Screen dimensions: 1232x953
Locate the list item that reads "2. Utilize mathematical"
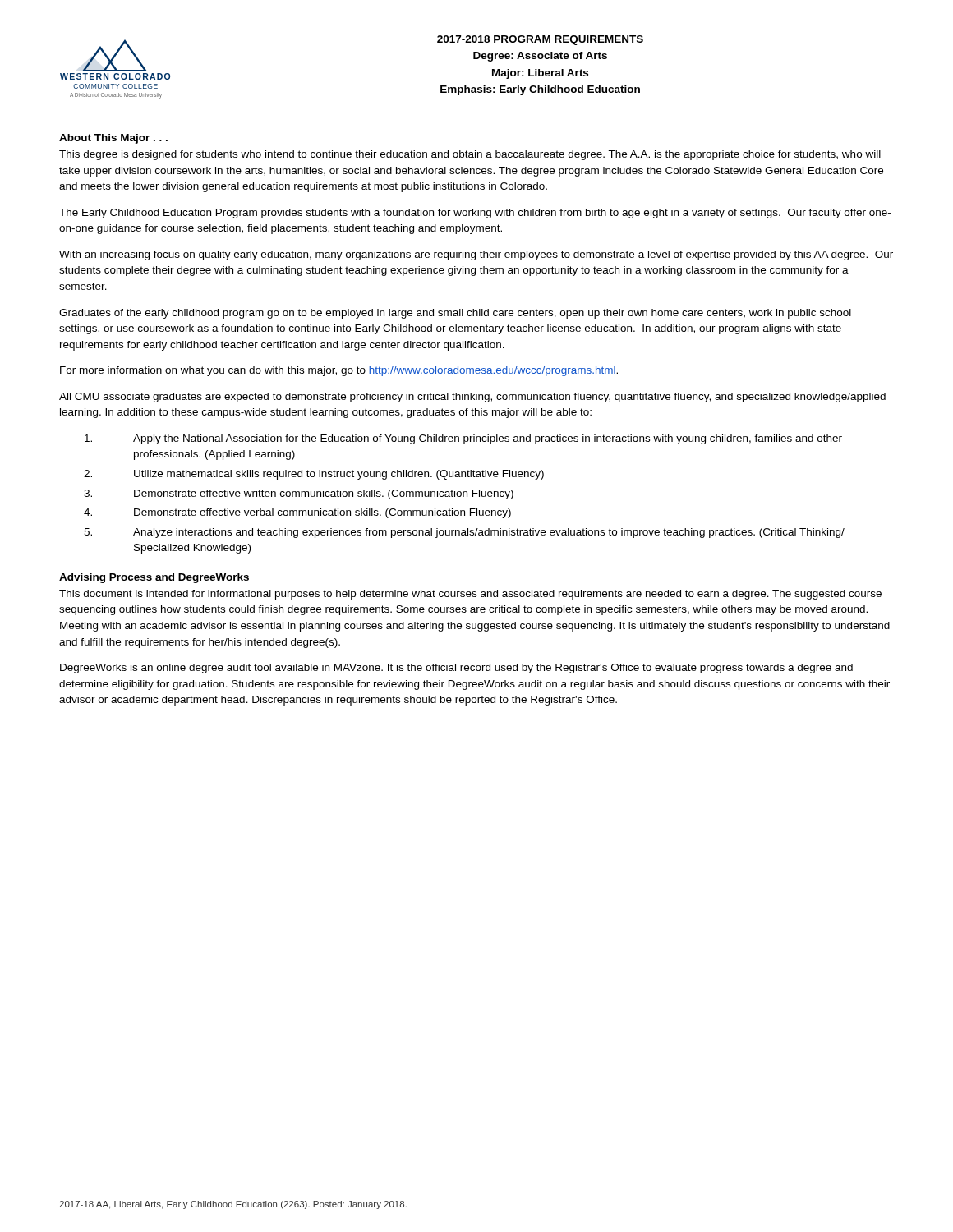click(476, 474)
